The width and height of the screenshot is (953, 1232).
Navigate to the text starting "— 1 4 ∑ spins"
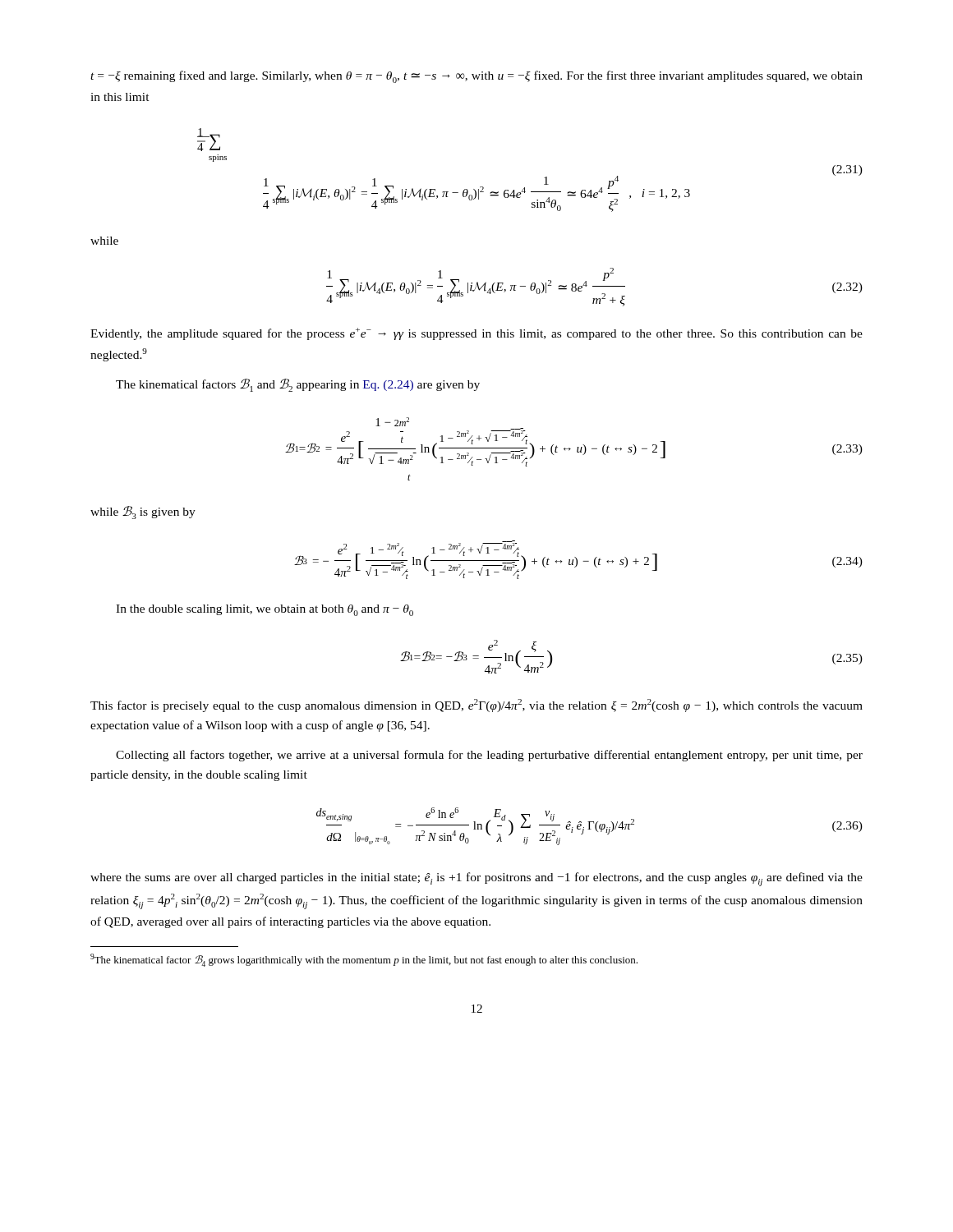point(209,140)
